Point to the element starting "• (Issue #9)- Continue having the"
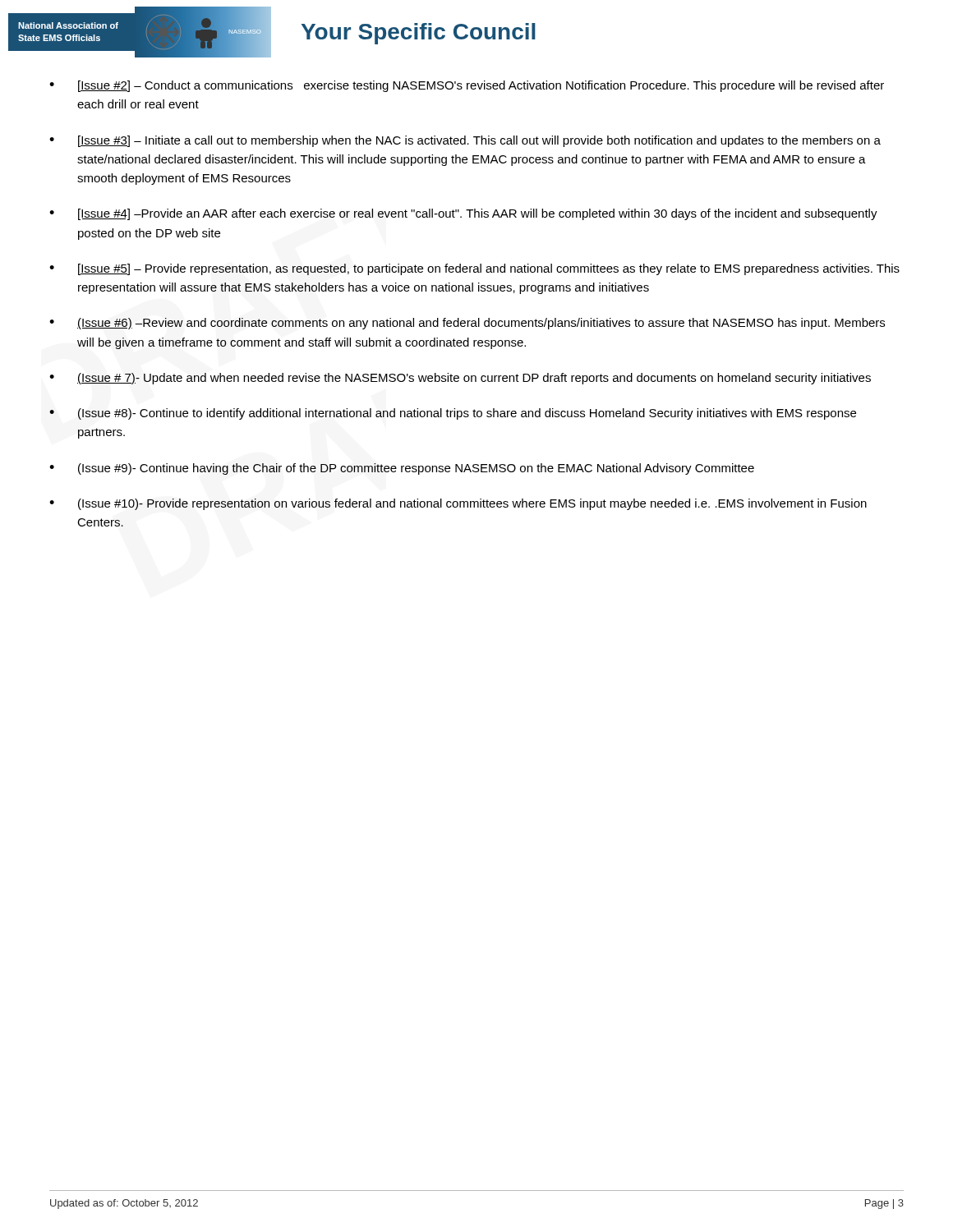This screenshot has width=953, height=1232. coord(402,467)
